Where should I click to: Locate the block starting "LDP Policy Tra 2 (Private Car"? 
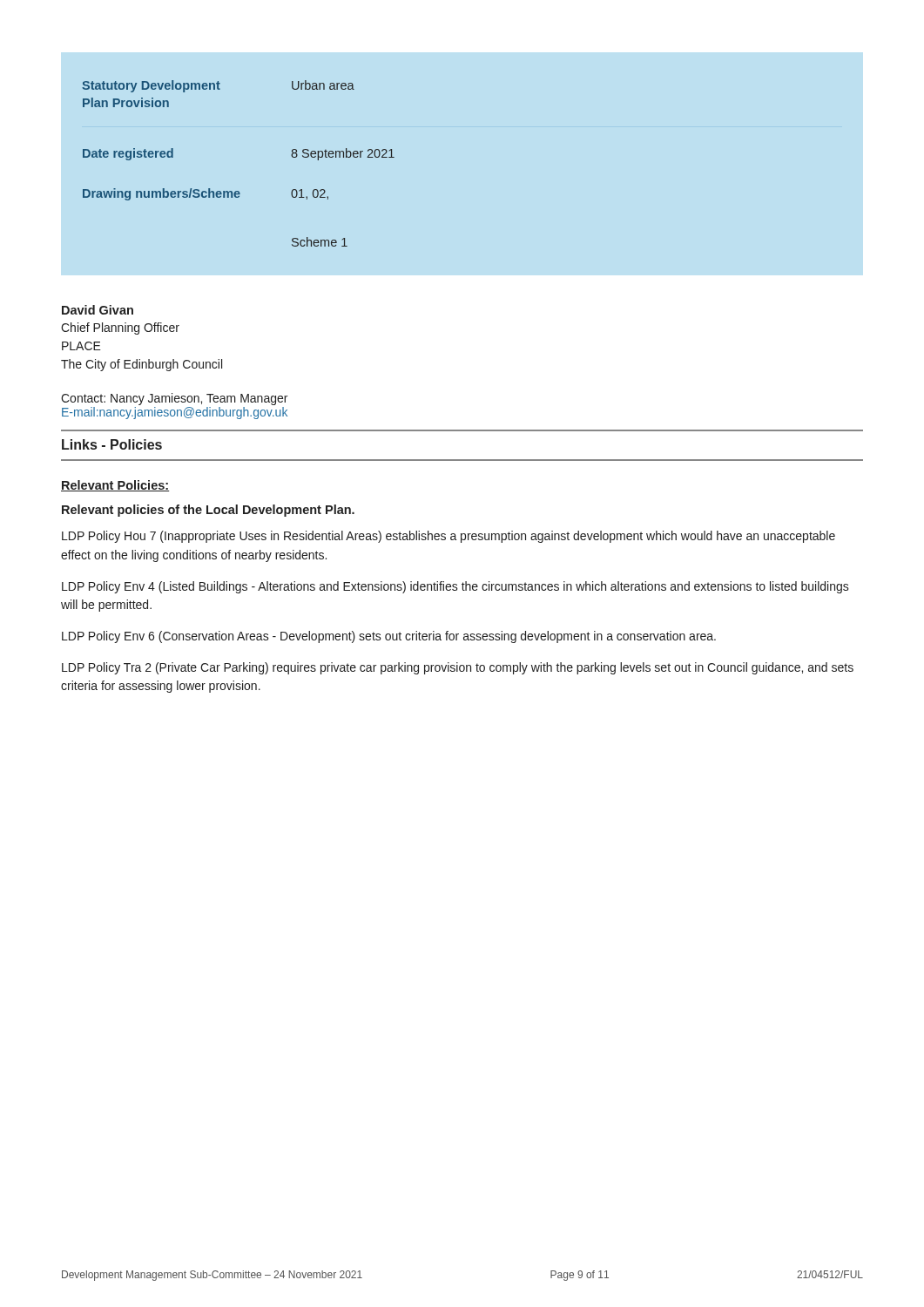(x=457, y=677)
